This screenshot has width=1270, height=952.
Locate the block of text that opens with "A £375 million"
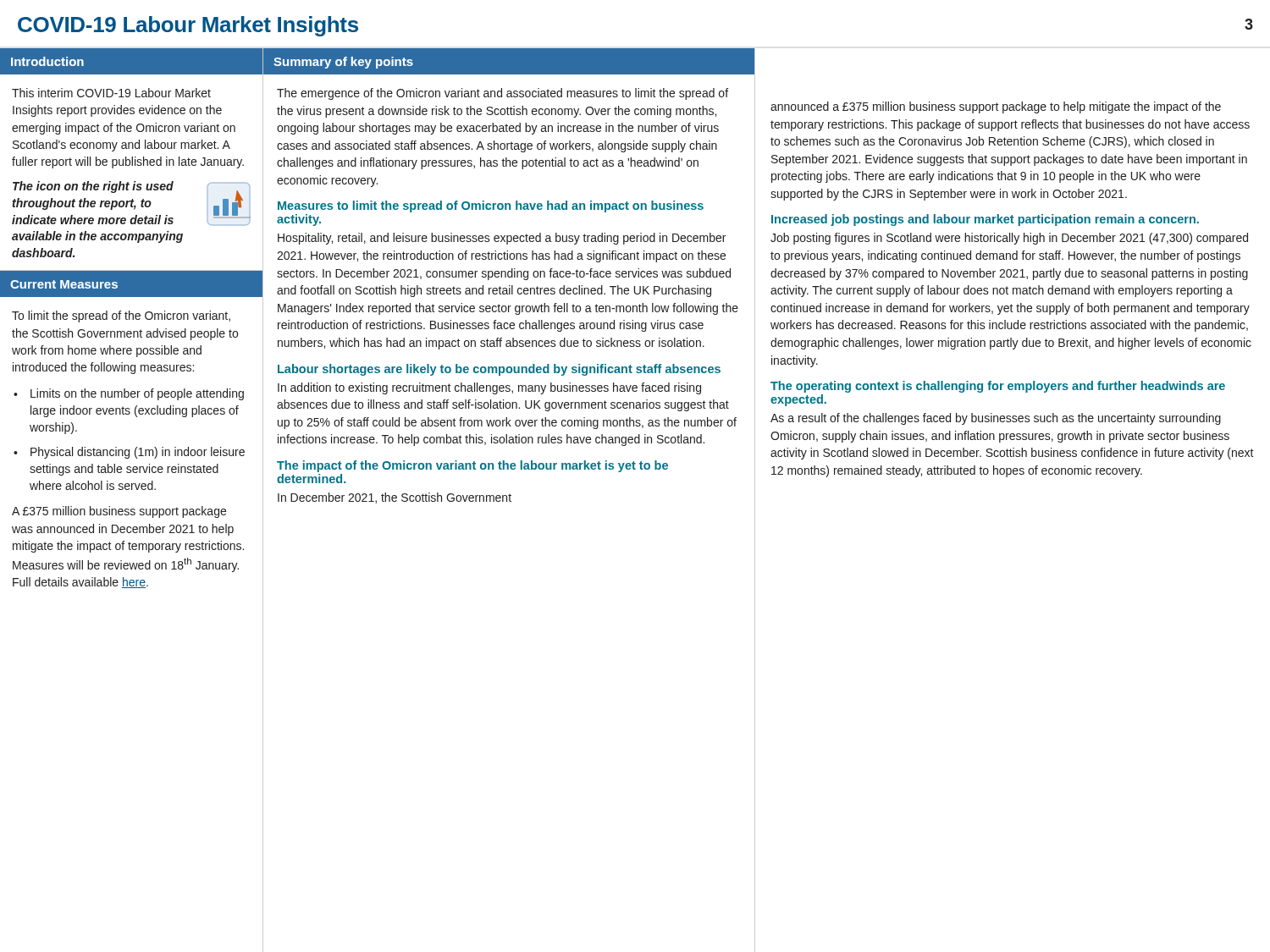[128, 547]
